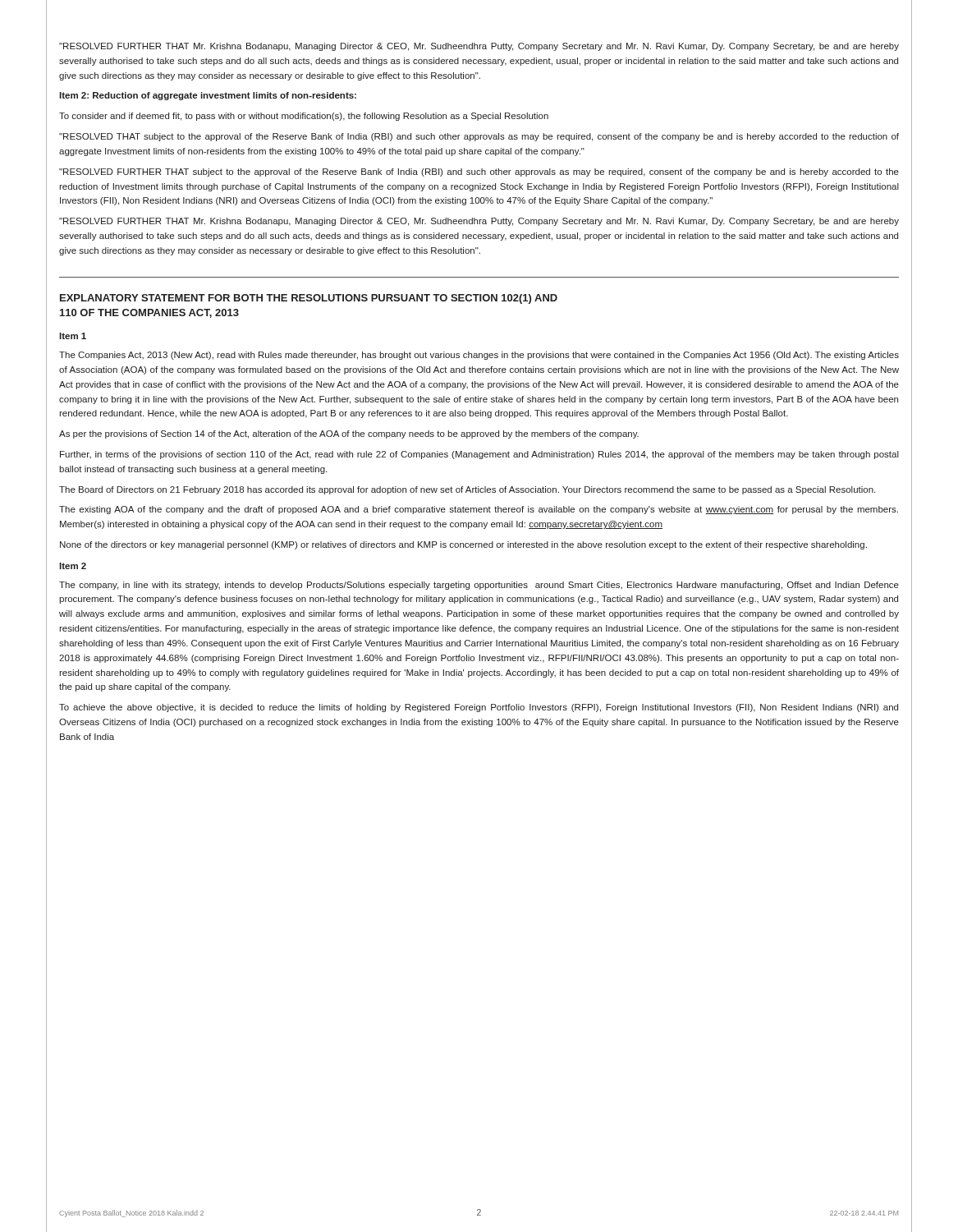958x1232 pixels.
Task: Select the text block starting "As per the provisions of Section 14 of"
Action: click(x=479, y=435)
